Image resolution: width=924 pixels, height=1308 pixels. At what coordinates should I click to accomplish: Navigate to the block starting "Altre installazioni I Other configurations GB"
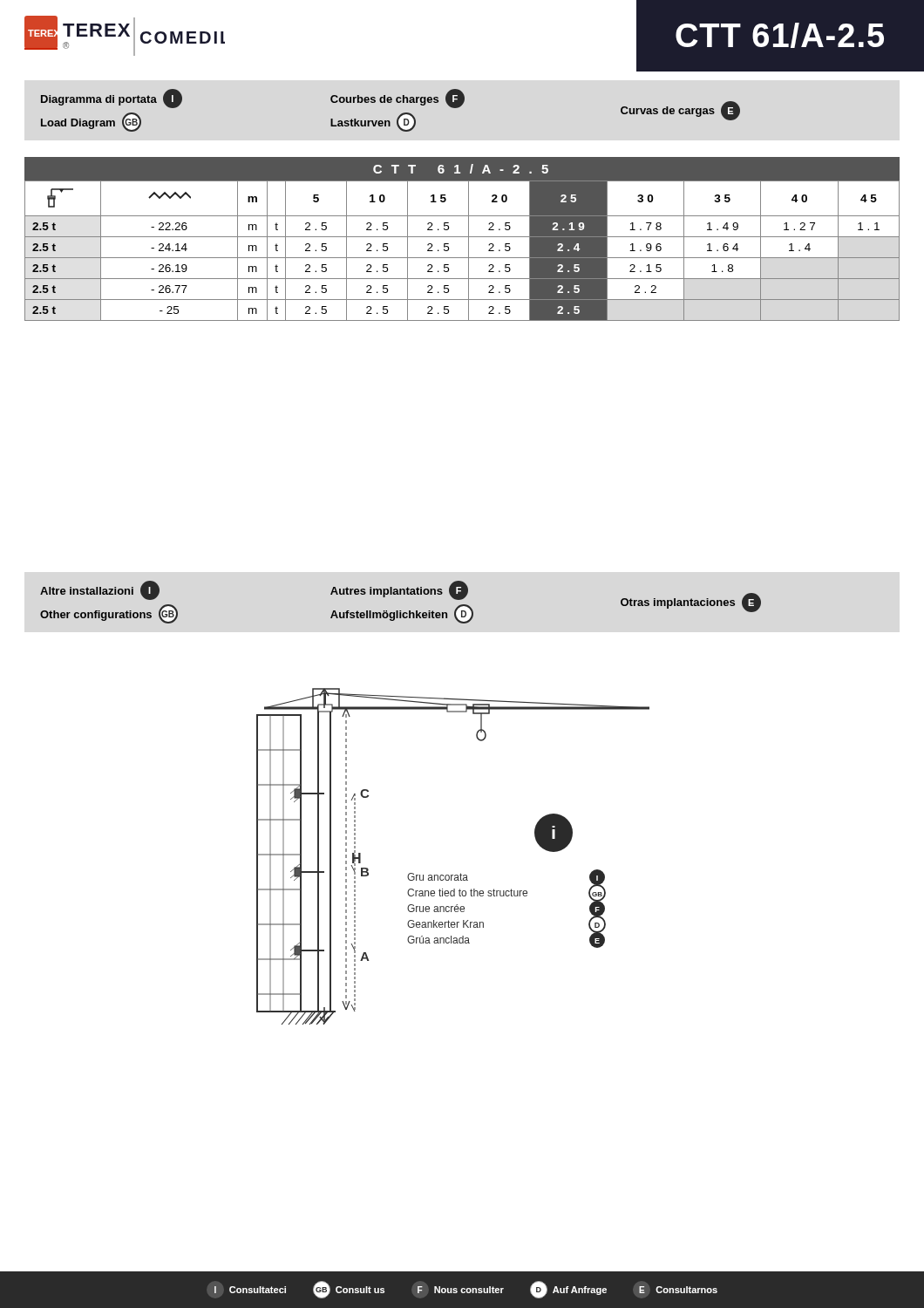[x=462, y=602]
